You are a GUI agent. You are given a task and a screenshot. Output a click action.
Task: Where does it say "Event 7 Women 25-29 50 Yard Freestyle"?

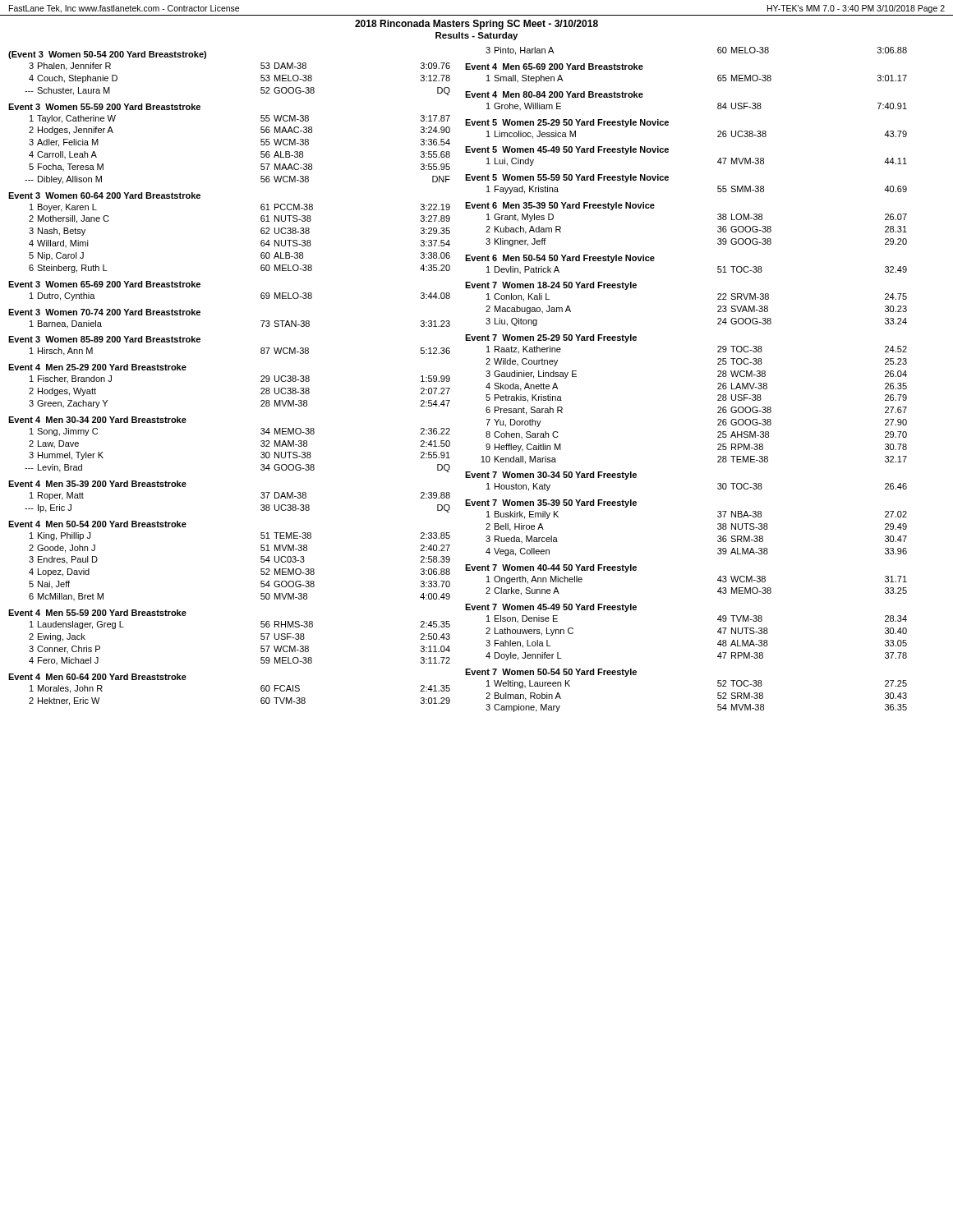(551, 338)
